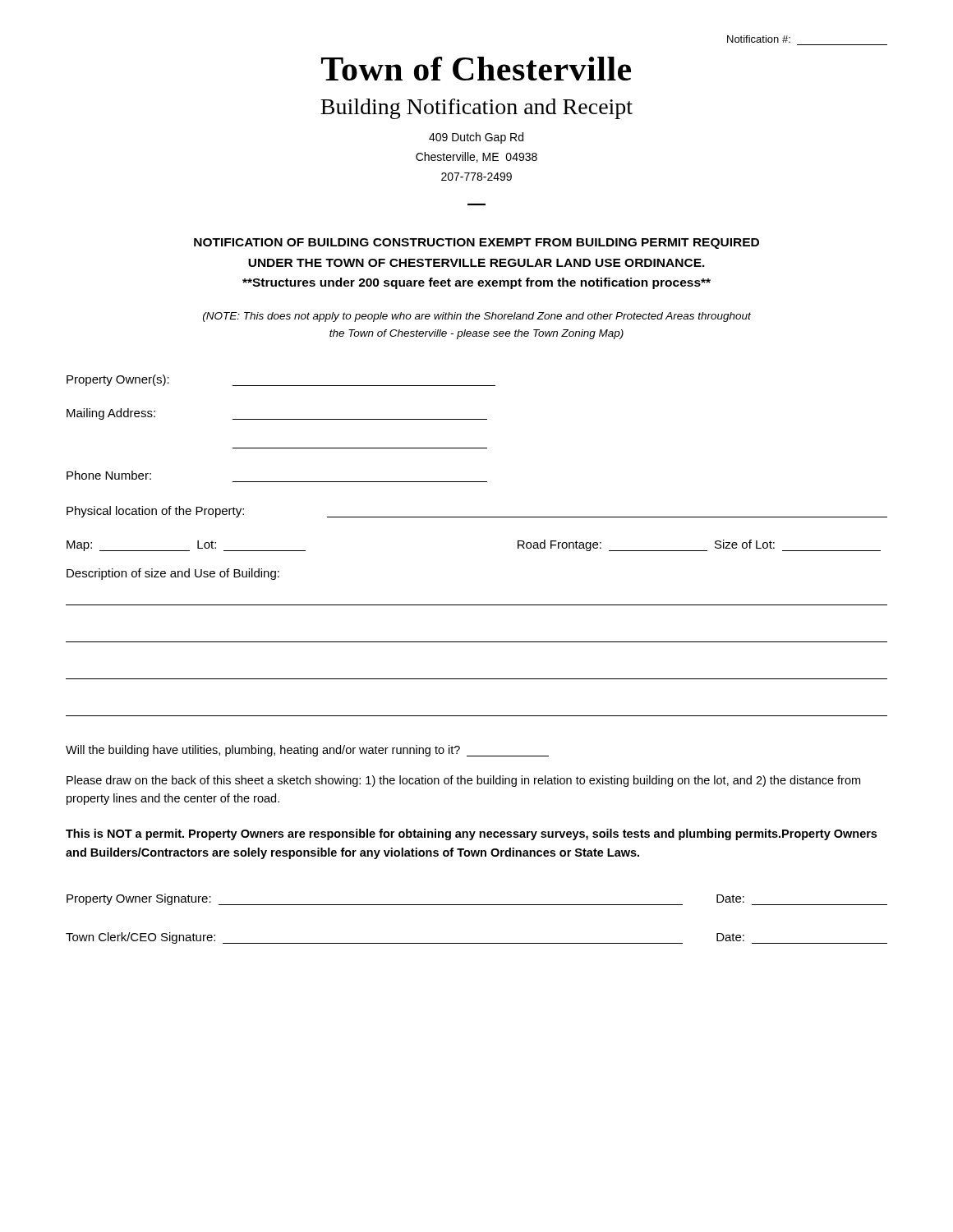Click on the text containing "Property Owner(s):"

pos(281,377)
